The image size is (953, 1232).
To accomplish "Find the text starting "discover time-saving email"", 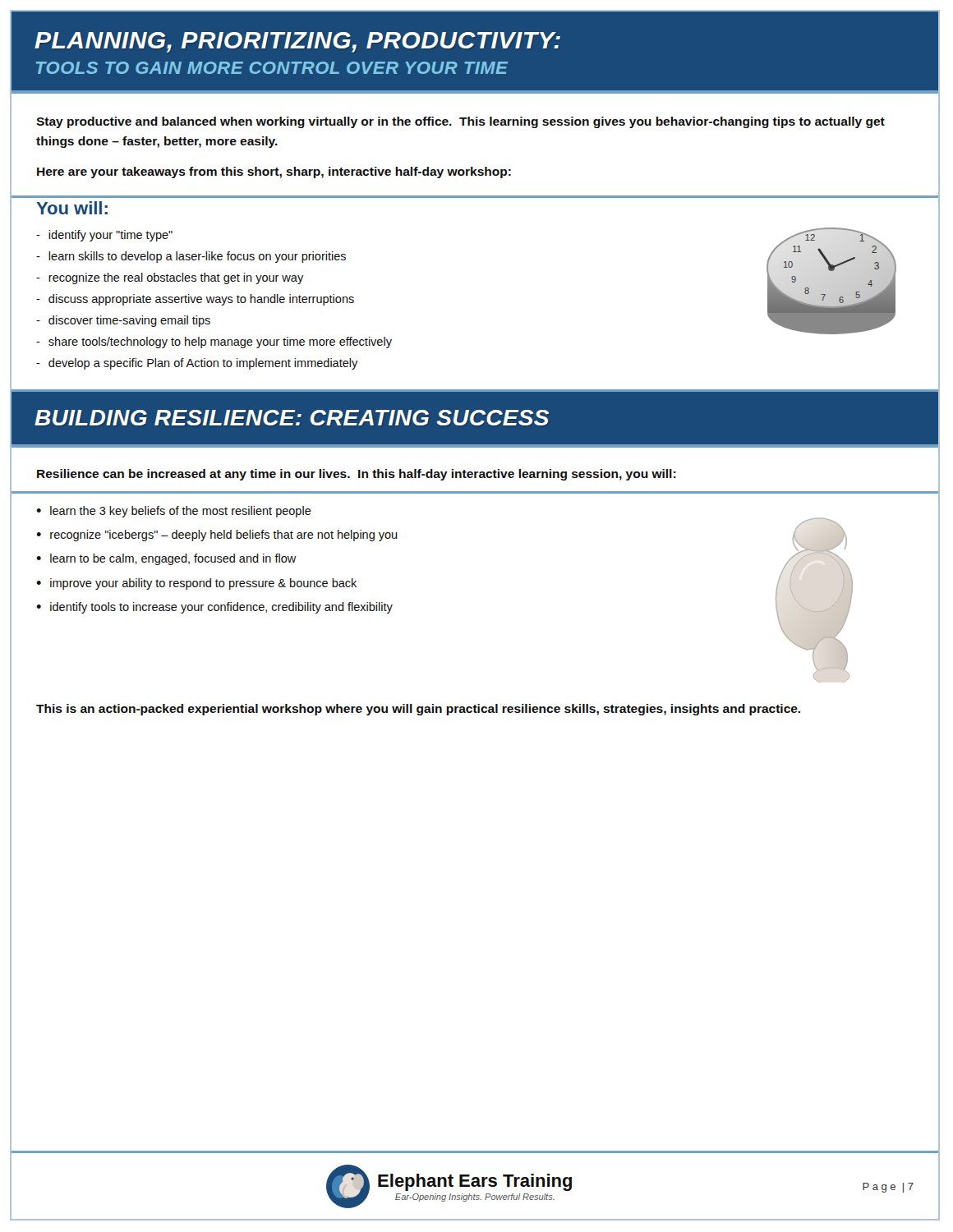I will click(129, 320).
